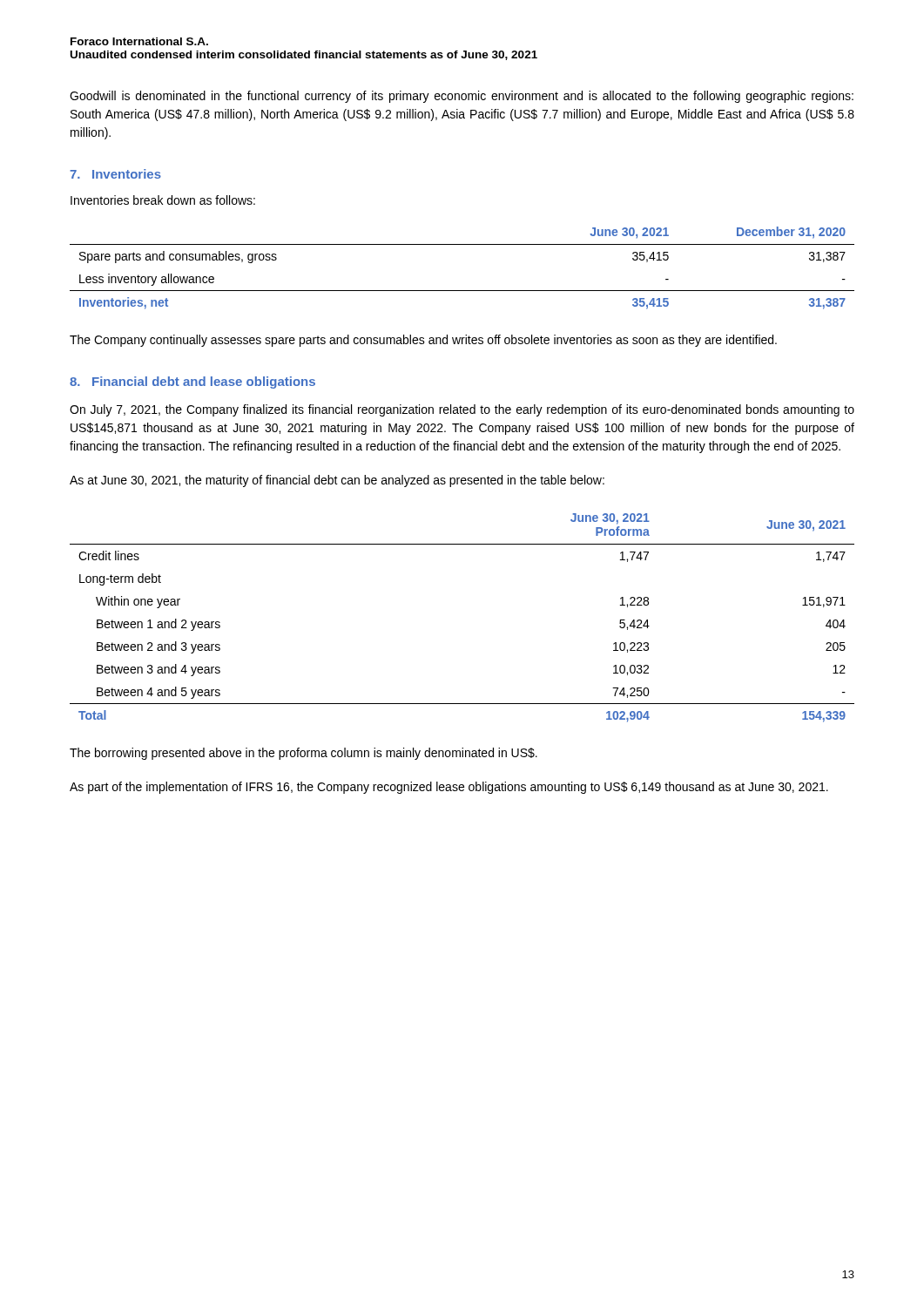This screenshot has height=1307, width=924.
Task: Select the text block containing "Goodwill is denominated"
Action: pos(462,114)
